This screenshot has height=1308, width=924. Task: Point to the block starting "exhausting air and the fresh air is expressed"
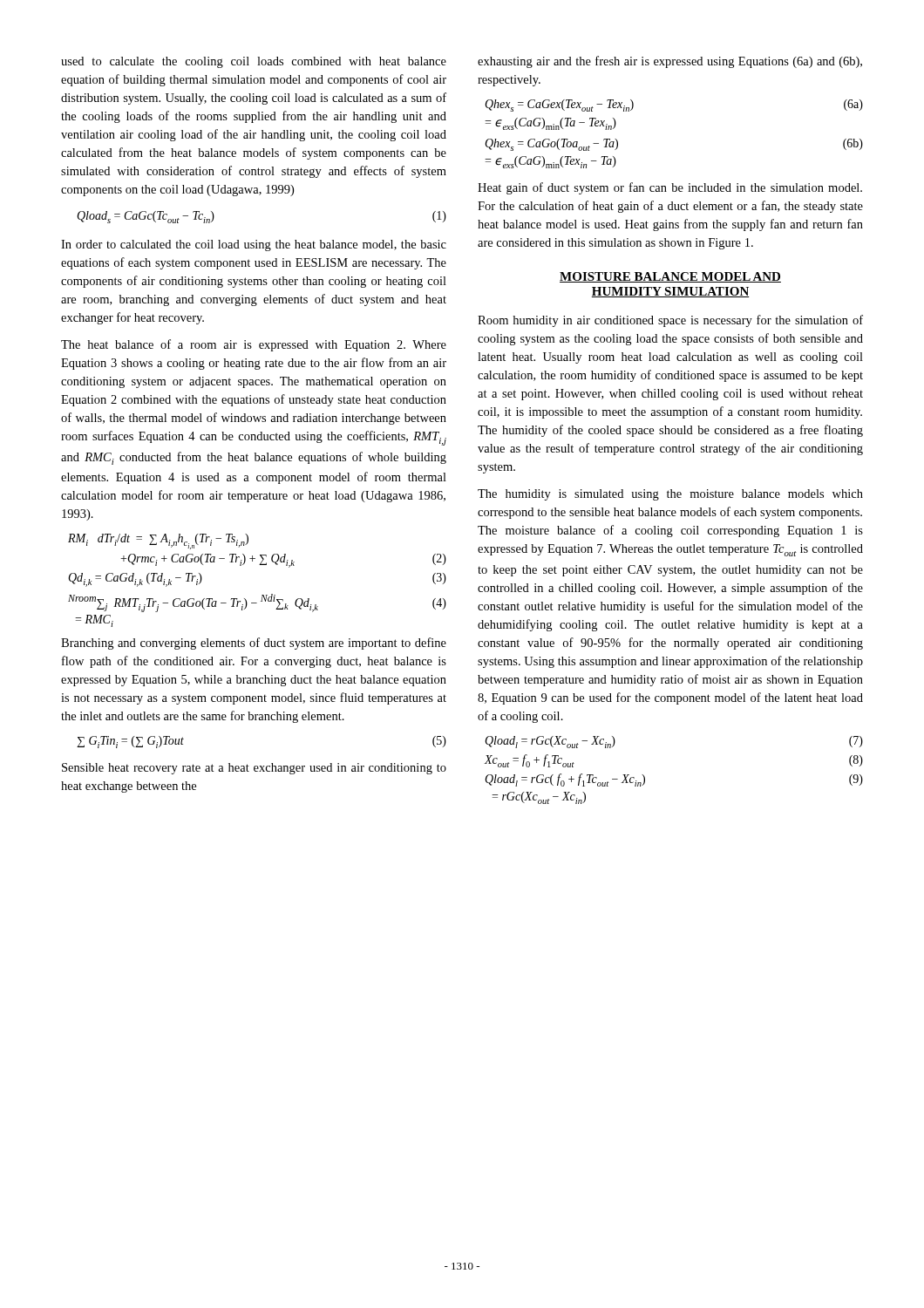670,71
